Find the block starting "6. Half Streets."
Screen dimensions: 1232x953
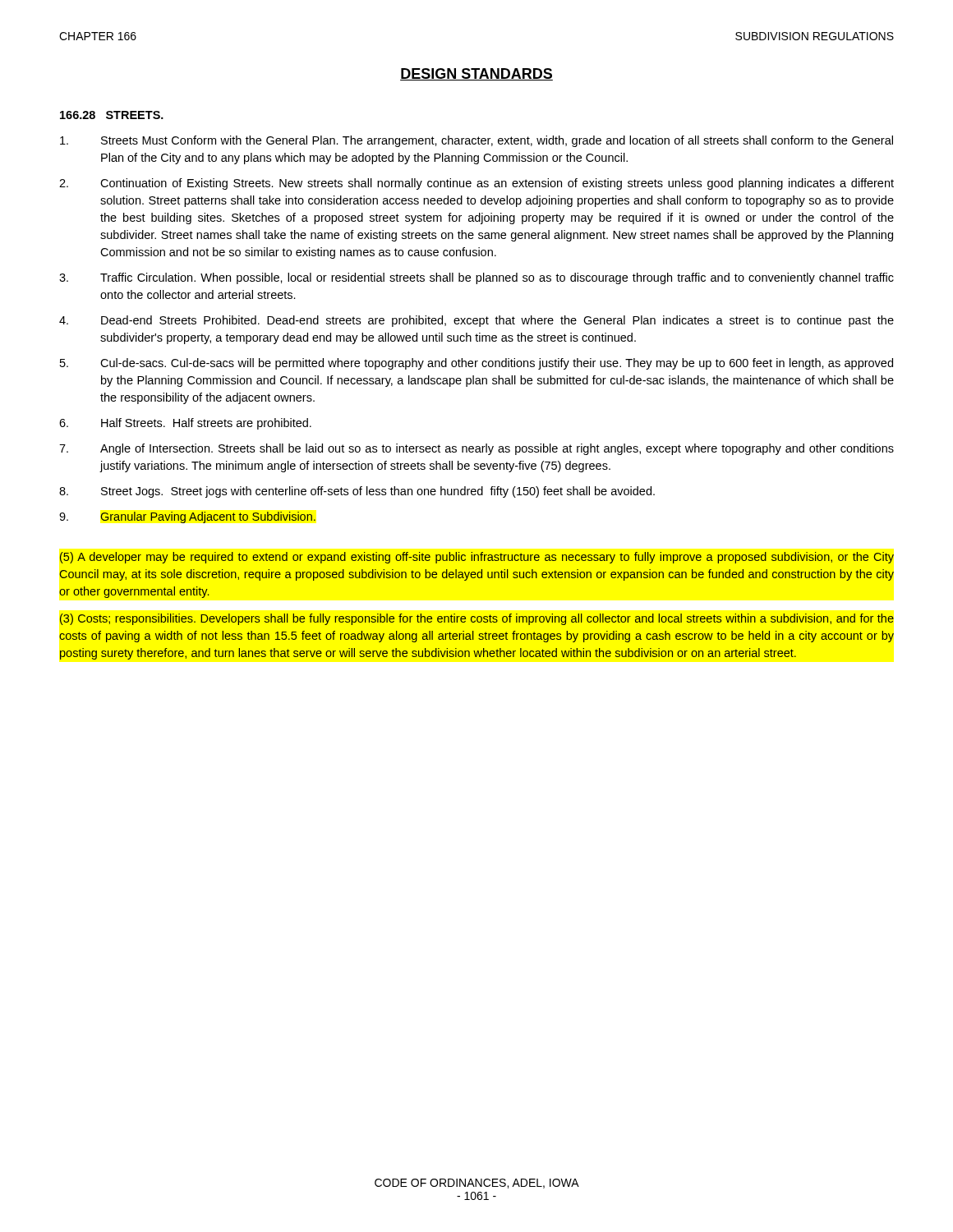coord(185,424)
